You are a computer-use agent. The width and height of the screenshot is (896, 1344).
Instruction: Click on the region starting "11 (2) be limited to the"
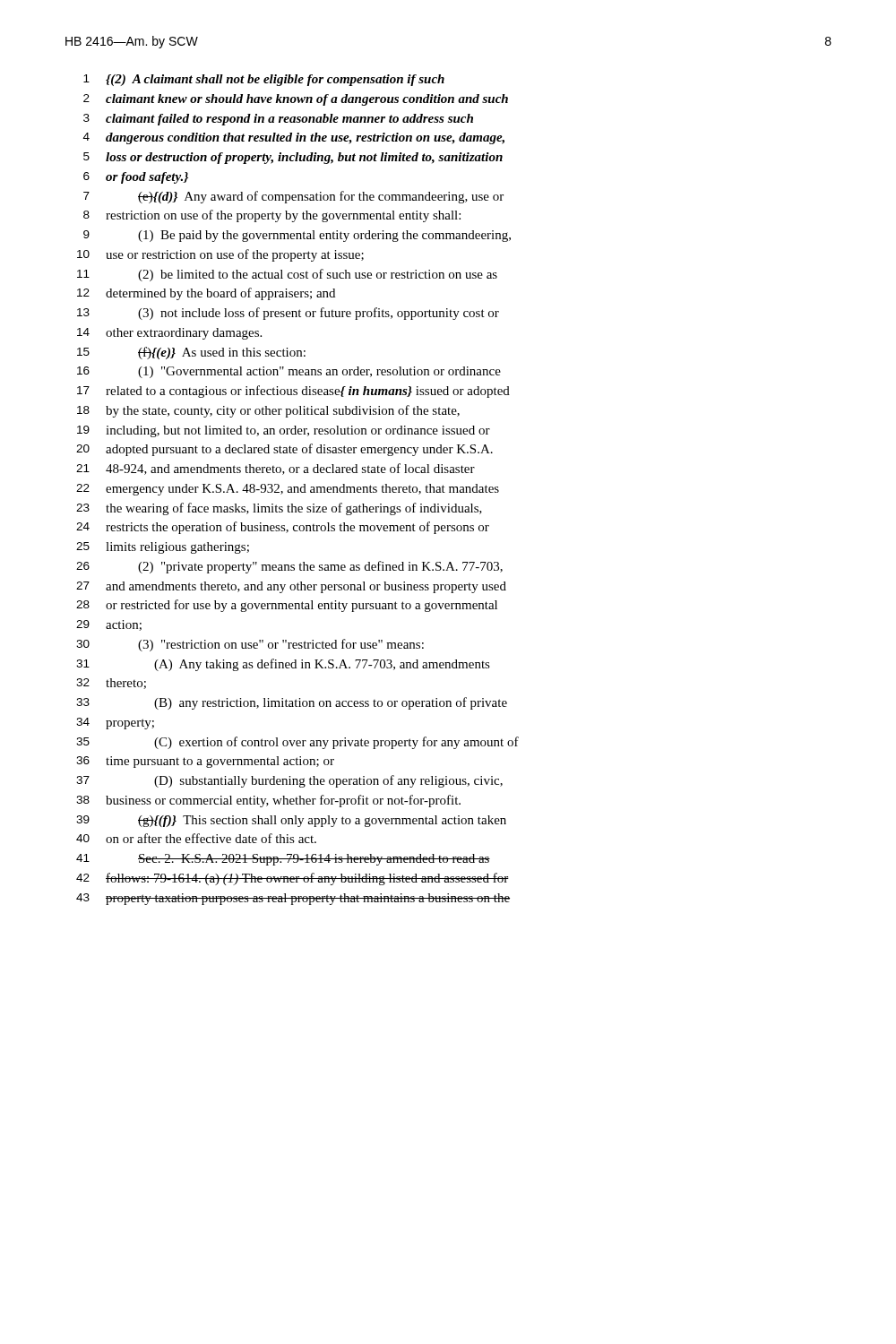448,275
